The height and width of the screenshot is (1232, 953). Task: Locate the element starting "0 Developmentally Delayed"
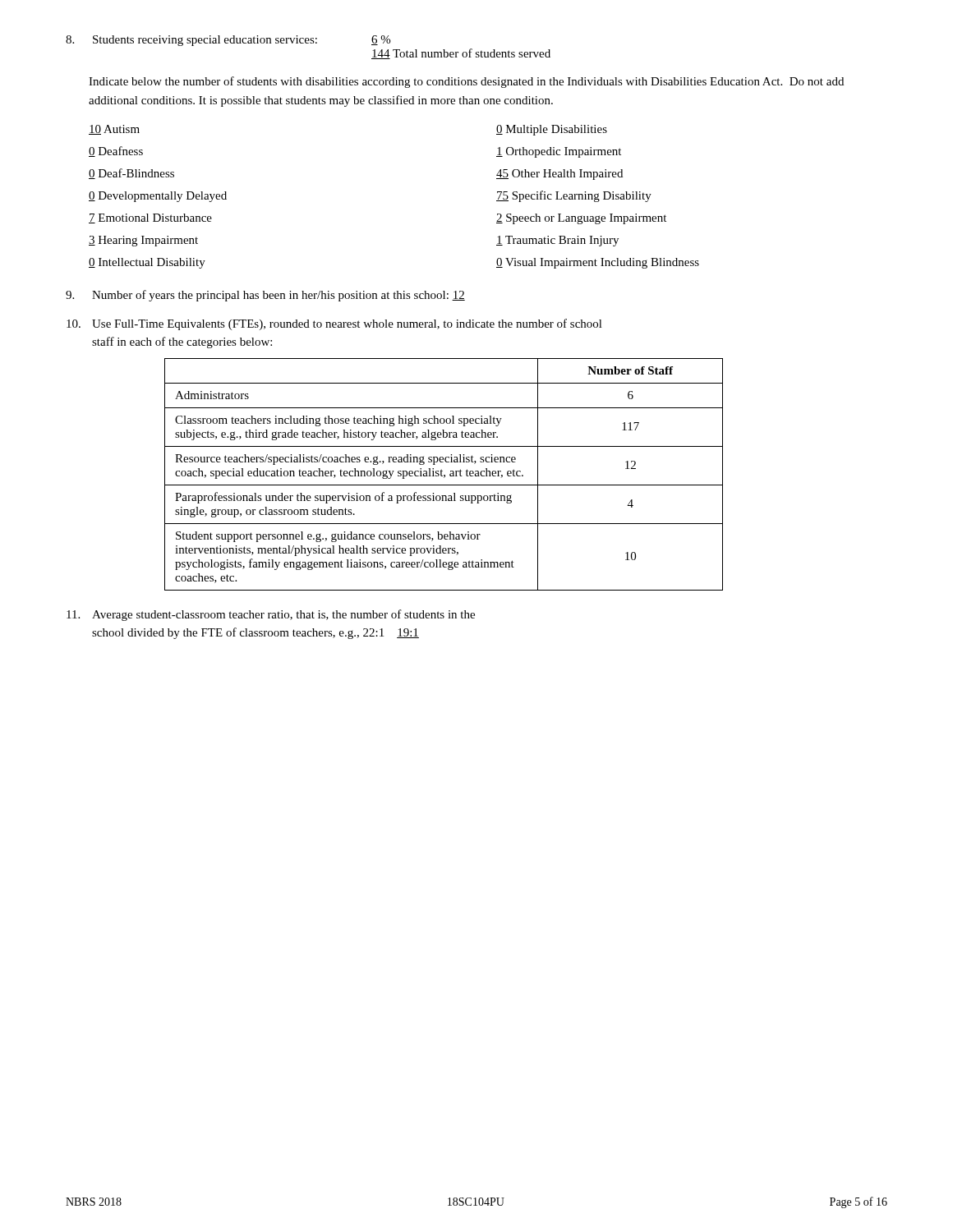(158, 195)
